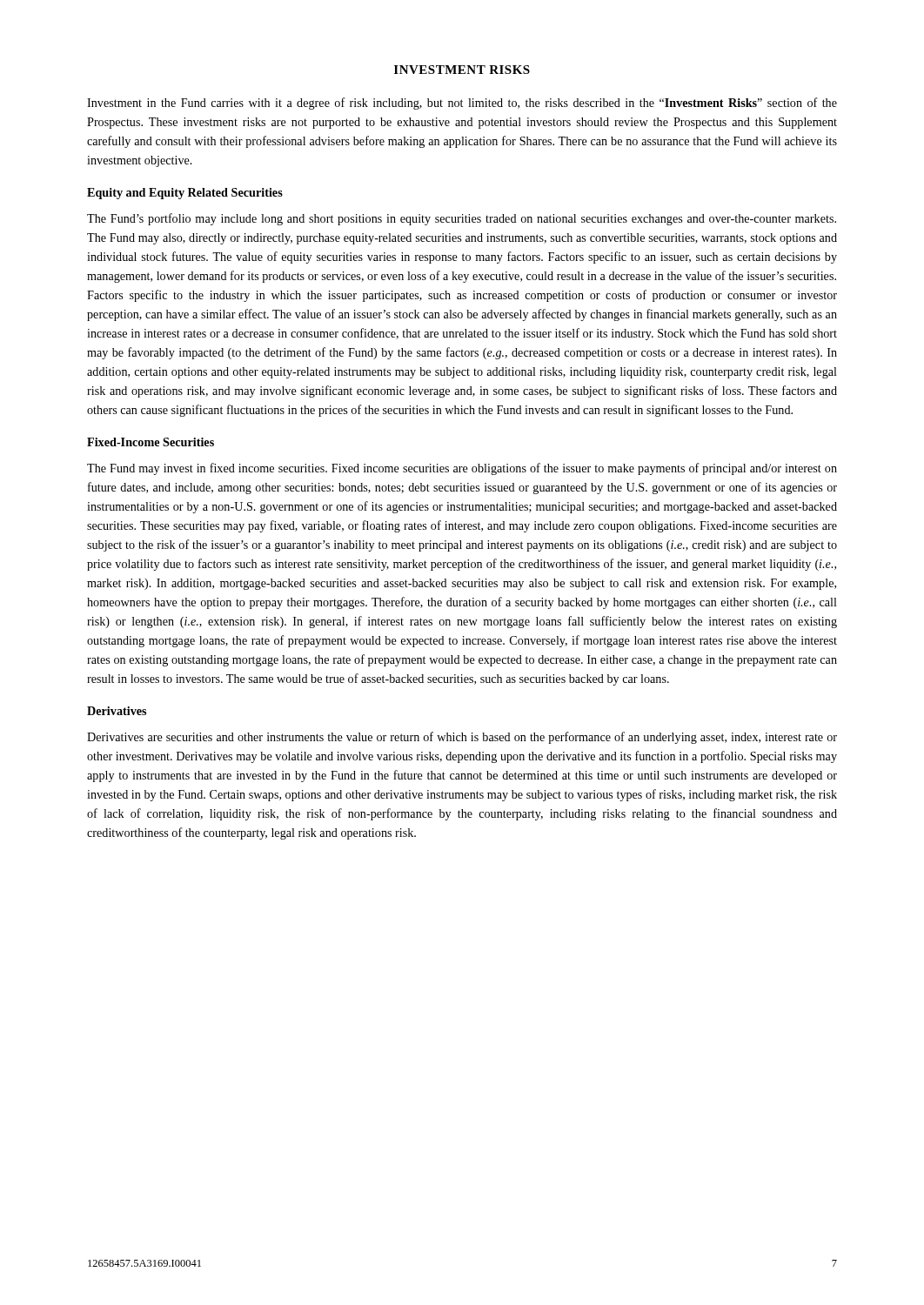
Task: Find the text block starting "The Fund’s portfolio may"
Action: (x=462, y=314)
